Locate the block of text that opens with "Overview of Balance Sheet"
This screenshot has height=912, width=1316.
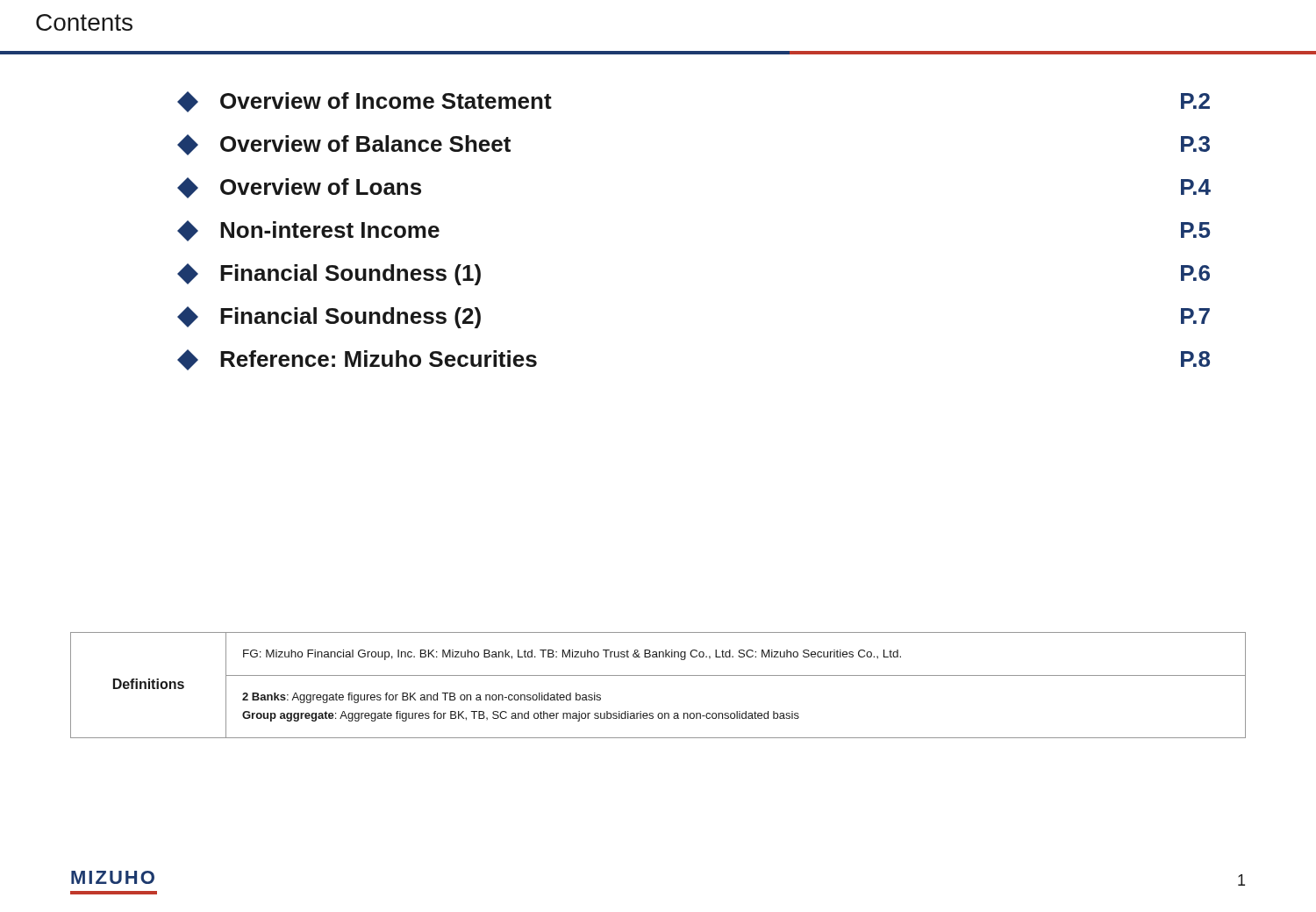pyautogui.click(x=363, y=144)
